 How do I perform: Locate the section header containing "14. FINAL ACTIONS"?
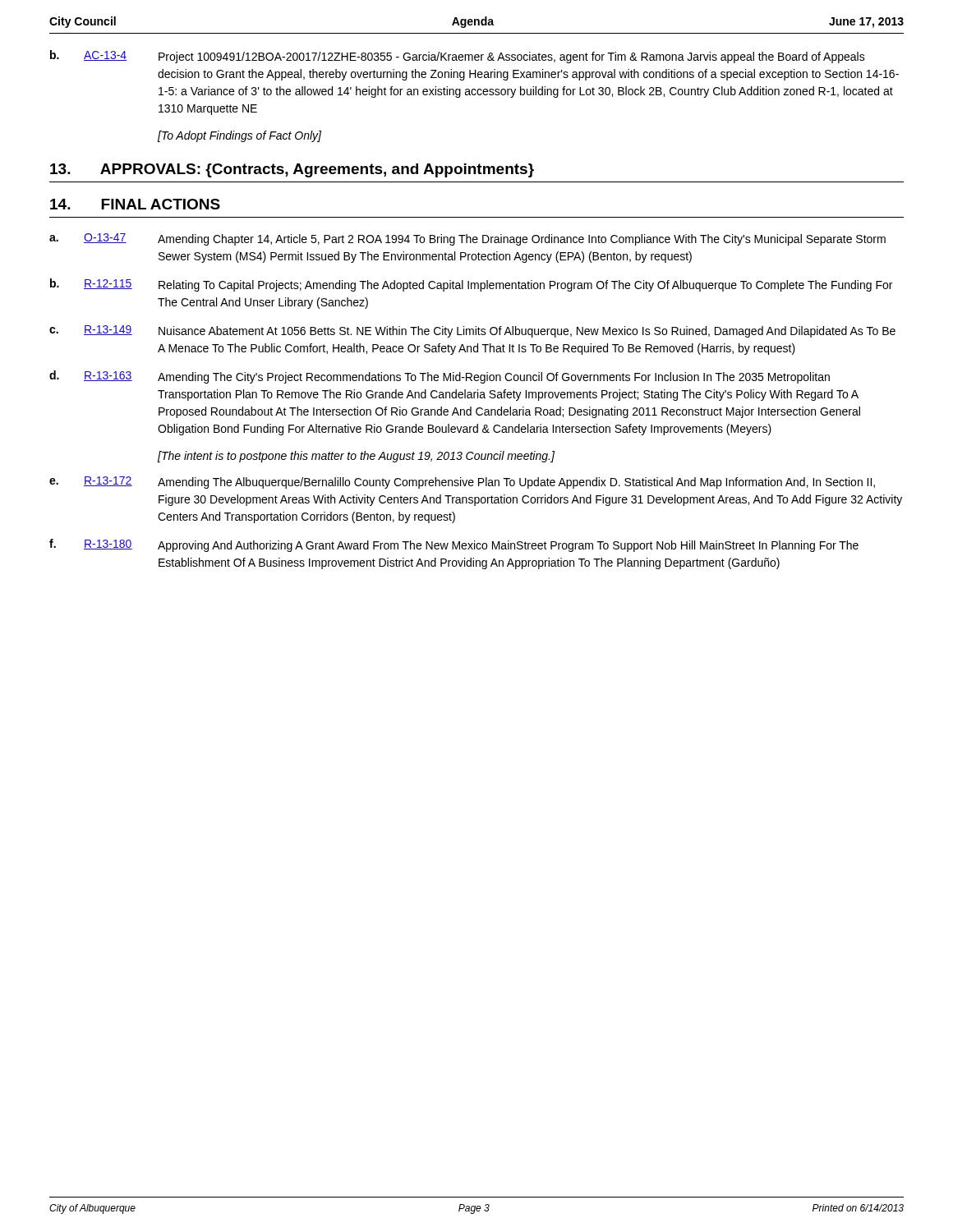[x=135, y=205]
